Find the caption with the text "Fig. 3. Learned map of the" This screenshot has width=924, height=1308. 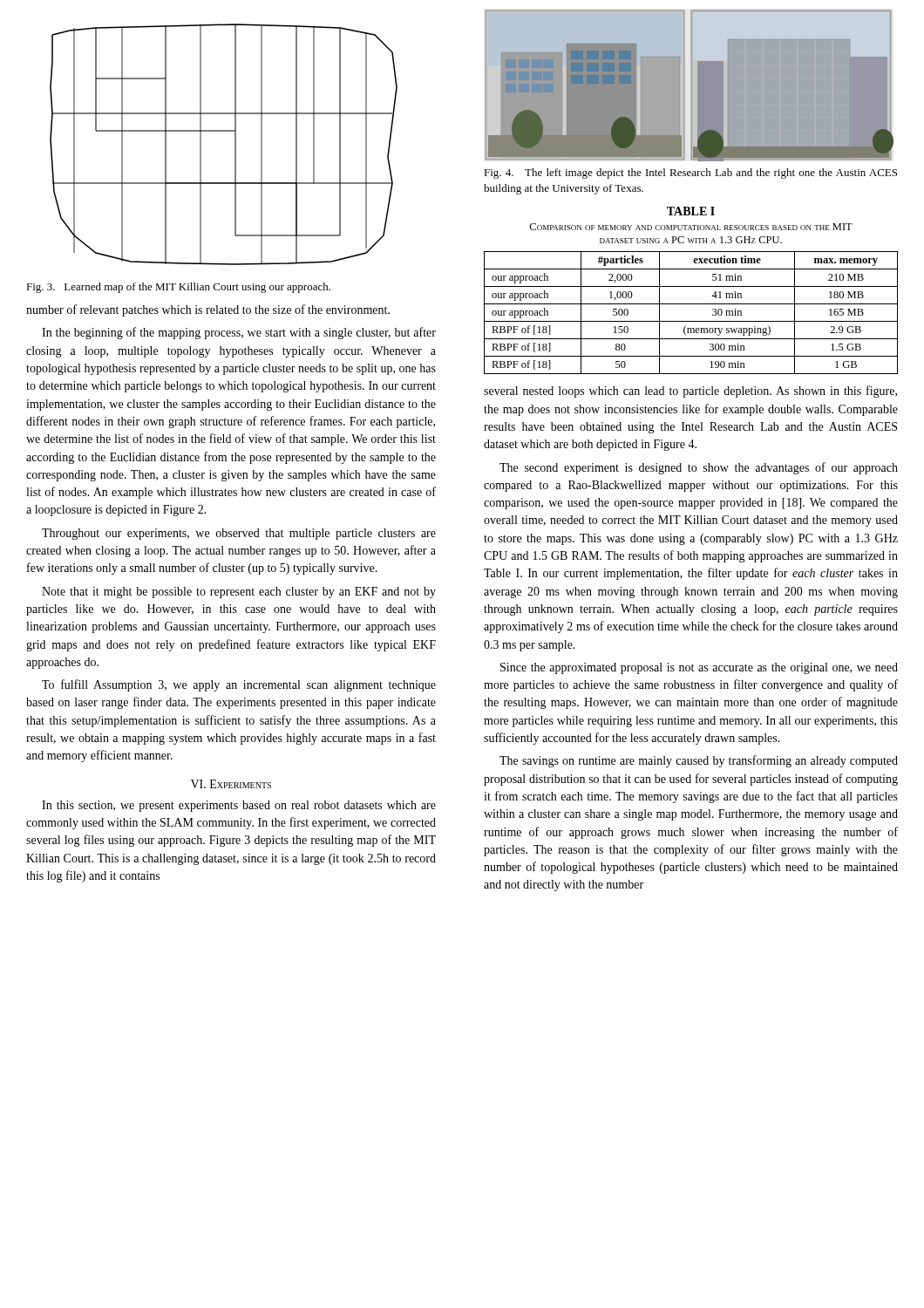(x=179, y=286)
